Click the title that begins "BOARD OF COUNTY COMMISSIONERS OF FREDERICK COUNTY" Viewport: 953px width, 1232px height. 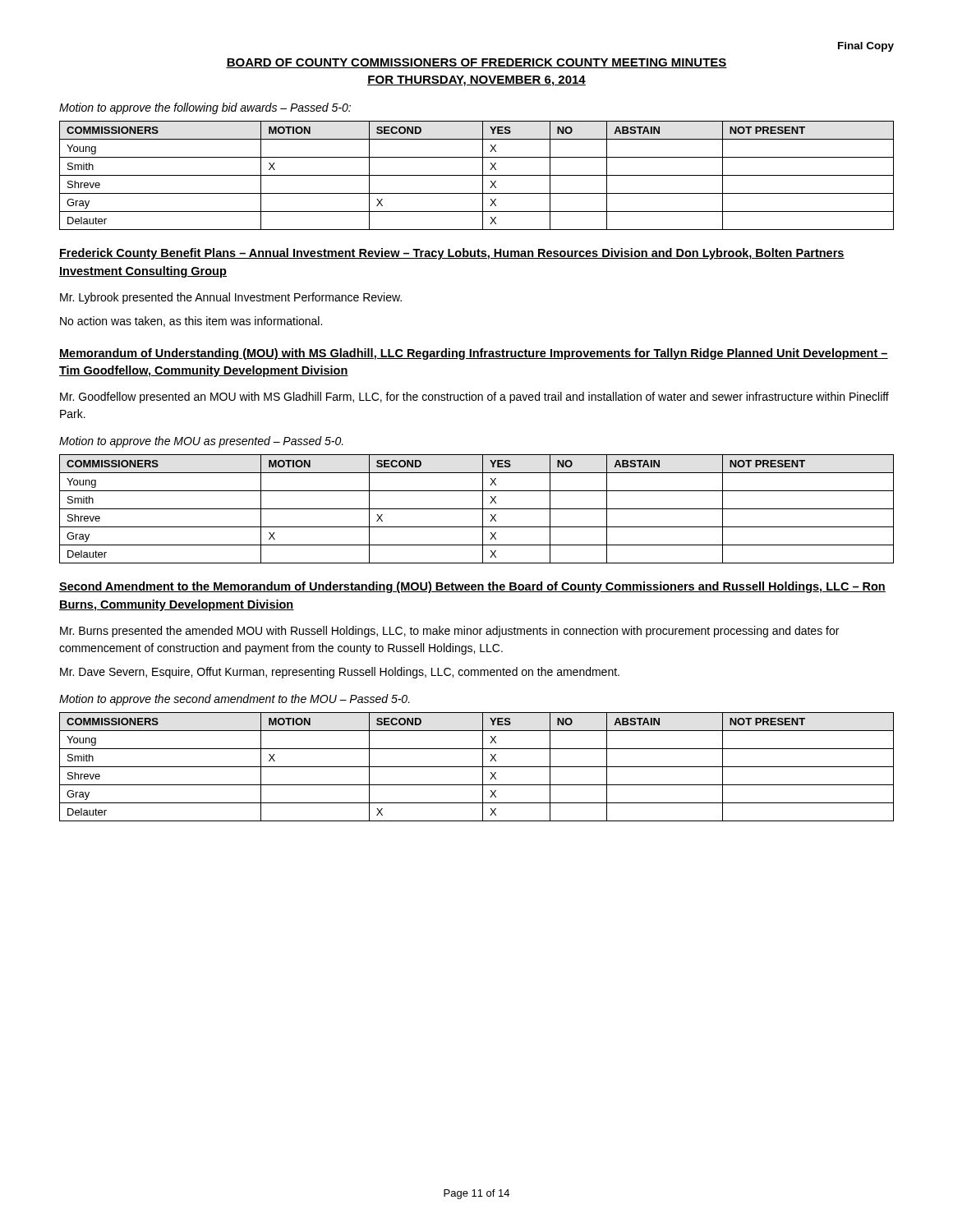tap(476, 71)
